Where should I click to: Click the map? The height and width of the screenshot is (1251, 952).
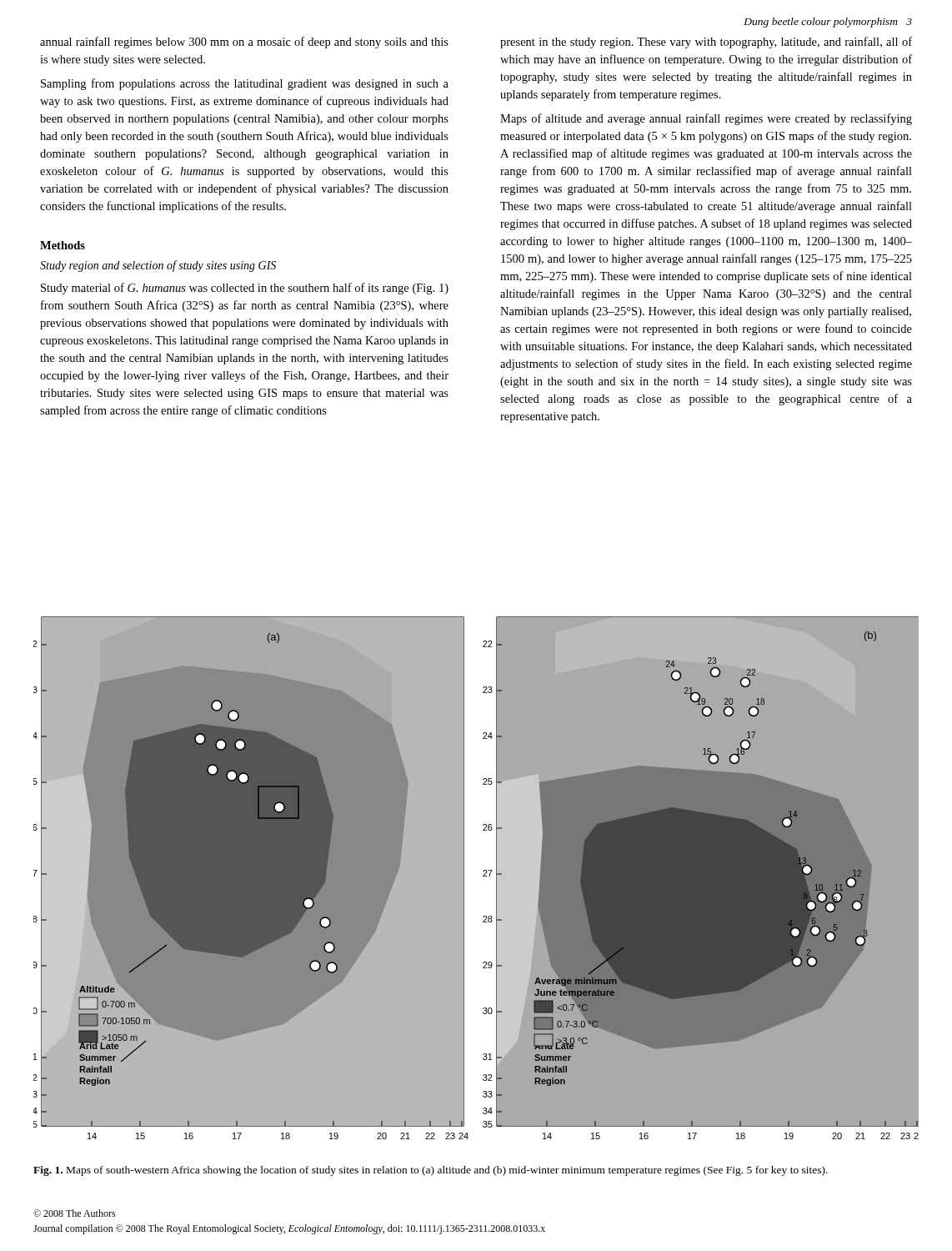476,882
